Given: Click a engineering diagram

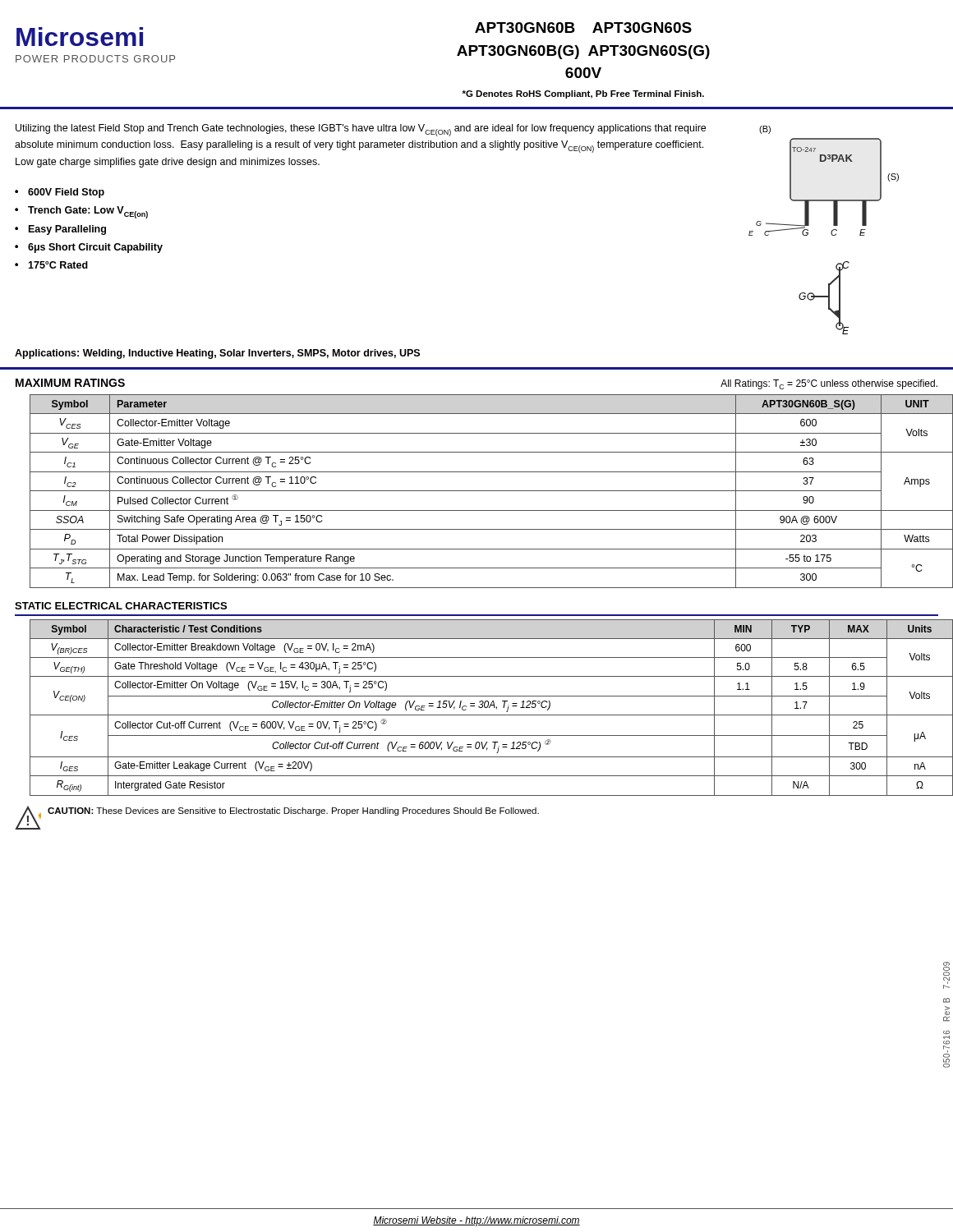Looking at the screenshot, I should pos(836,231).
